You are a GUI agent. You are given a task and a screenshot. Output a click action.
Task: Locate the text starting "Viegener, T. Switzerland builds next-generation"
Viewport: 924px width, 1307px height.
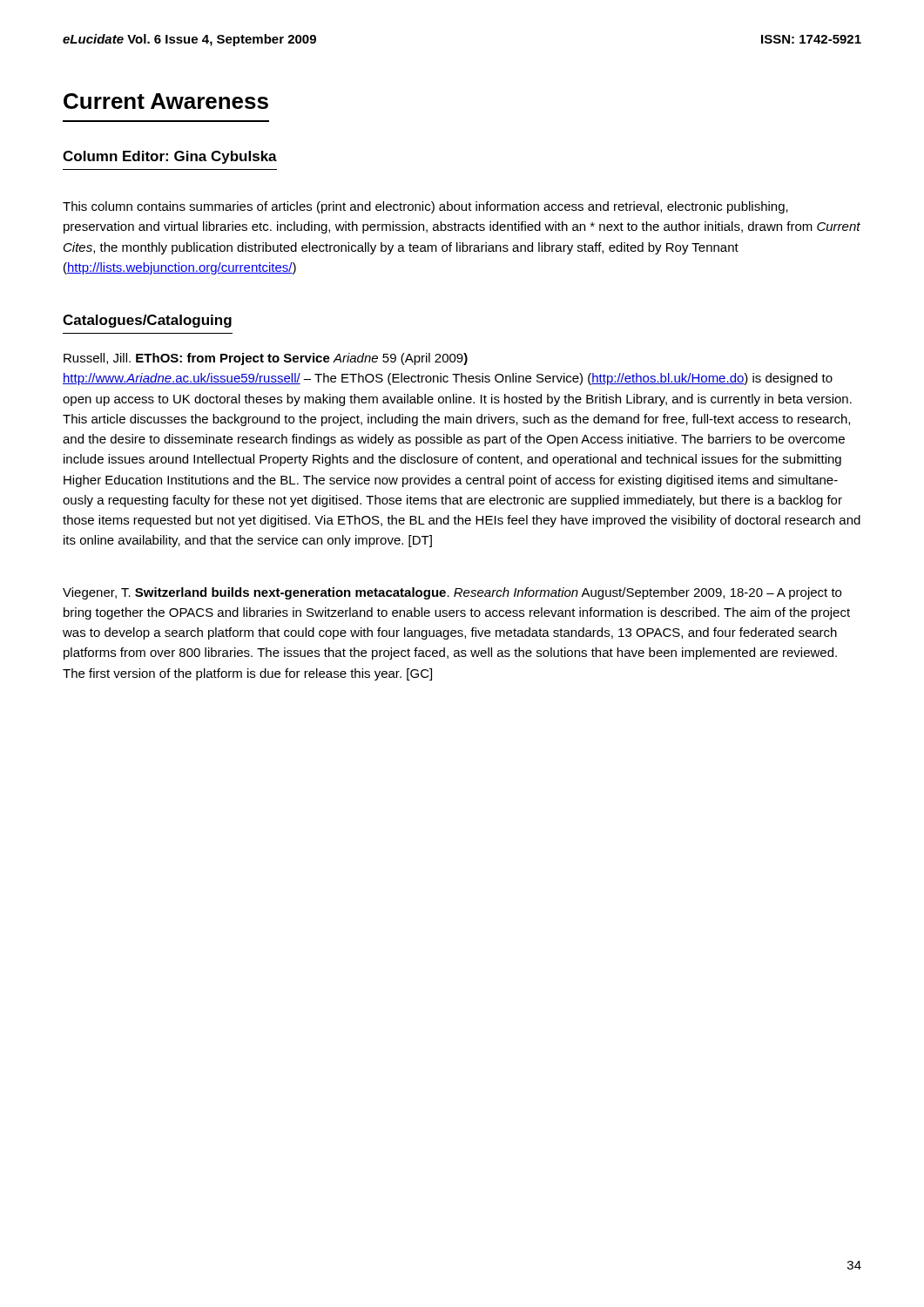click(456, 632)
